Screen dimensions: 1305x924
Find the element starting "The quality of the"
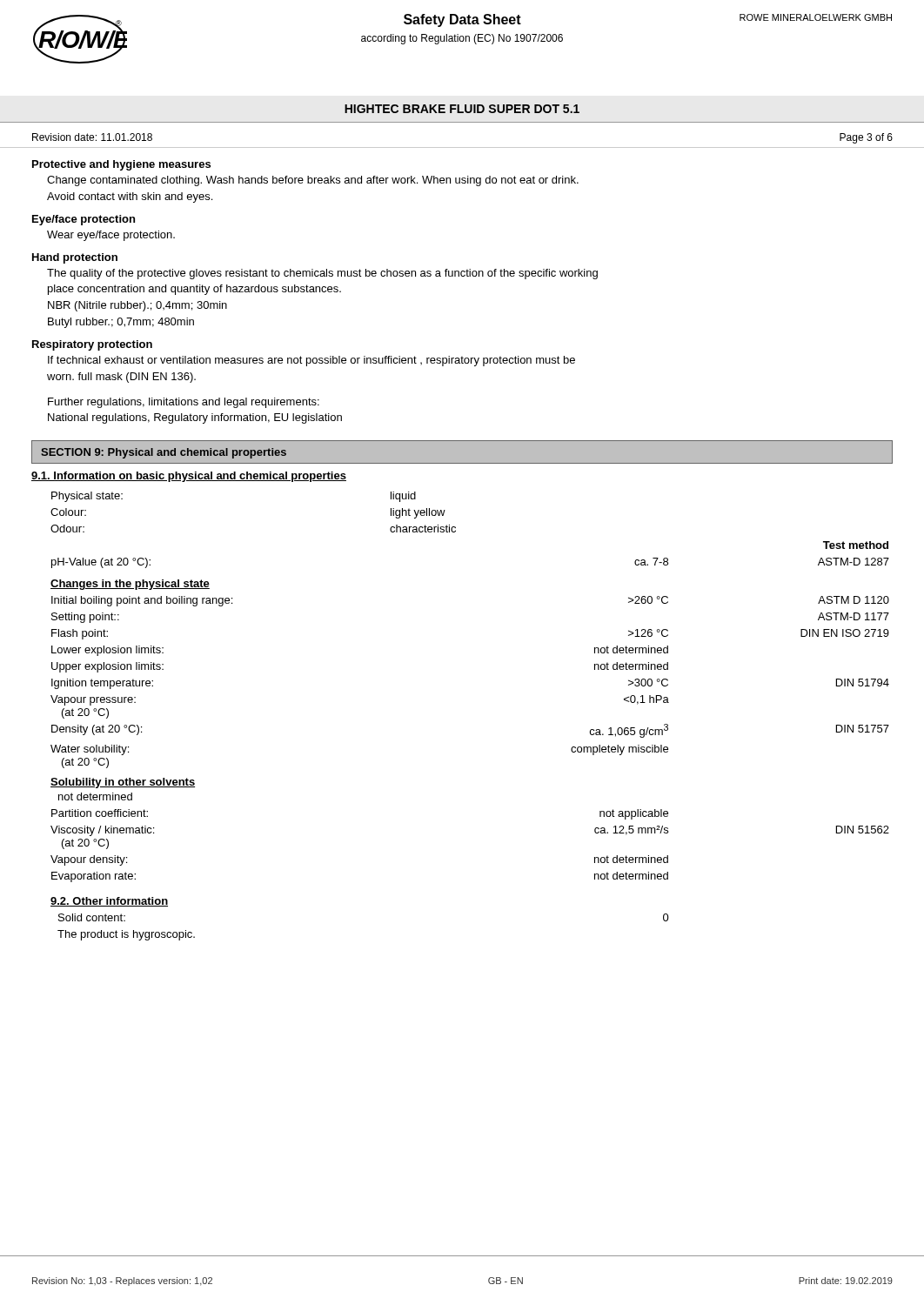(x=323, y=297)
